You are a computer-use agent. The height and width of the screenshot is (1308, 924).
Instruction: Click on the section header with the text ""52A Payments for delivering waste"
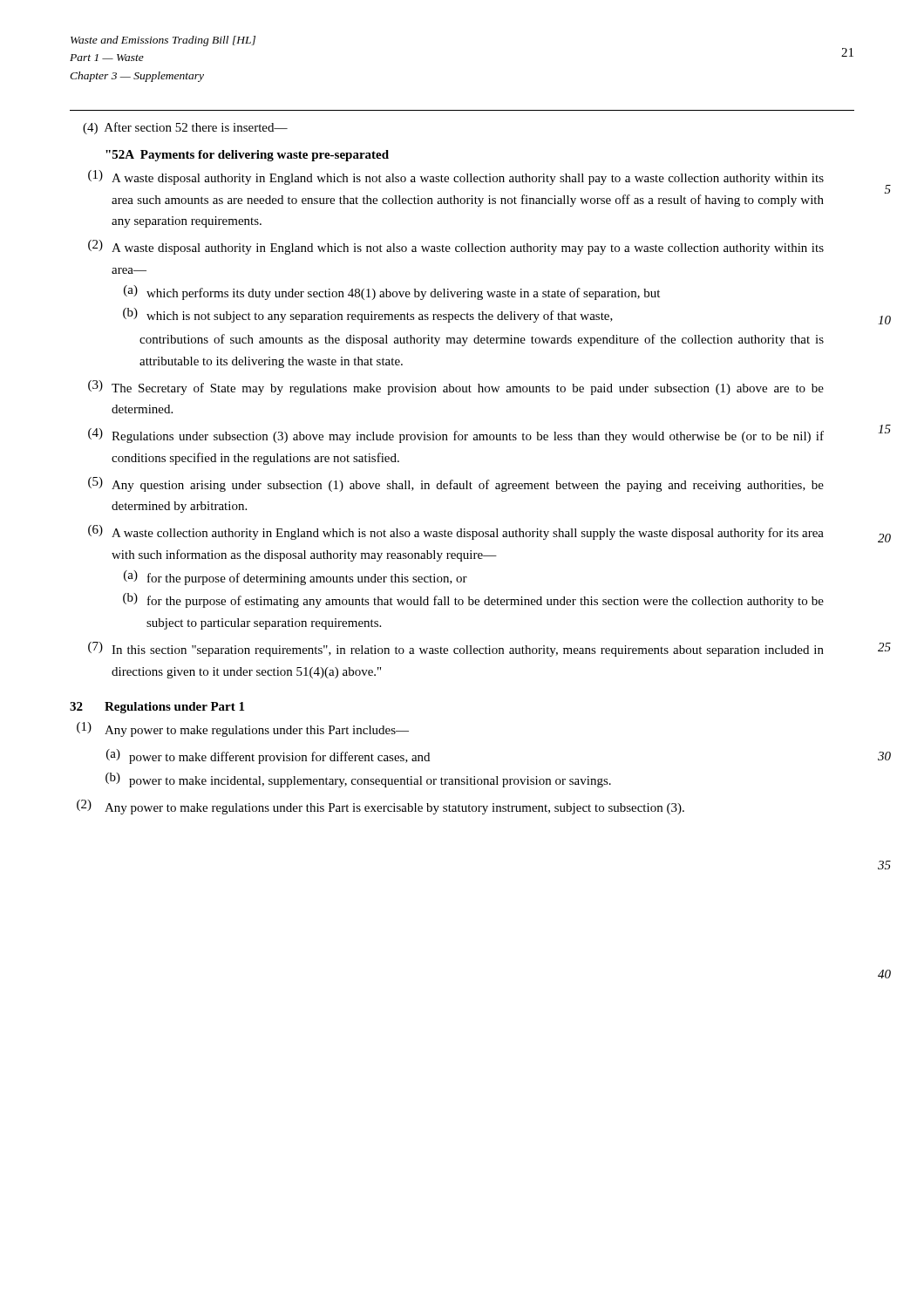[247, 154]
